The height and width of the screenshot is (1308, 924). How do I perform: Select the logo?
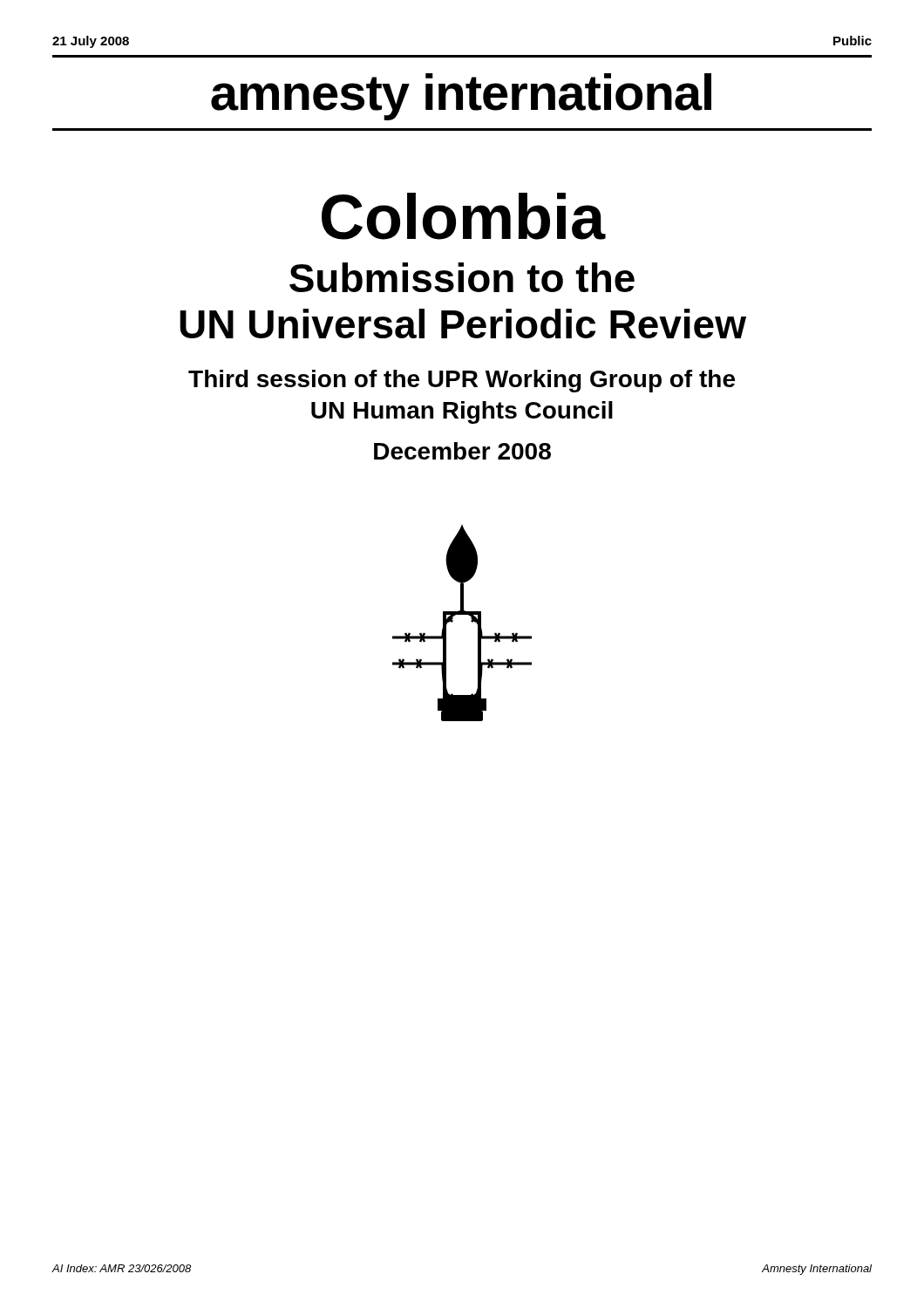[462, 639]
